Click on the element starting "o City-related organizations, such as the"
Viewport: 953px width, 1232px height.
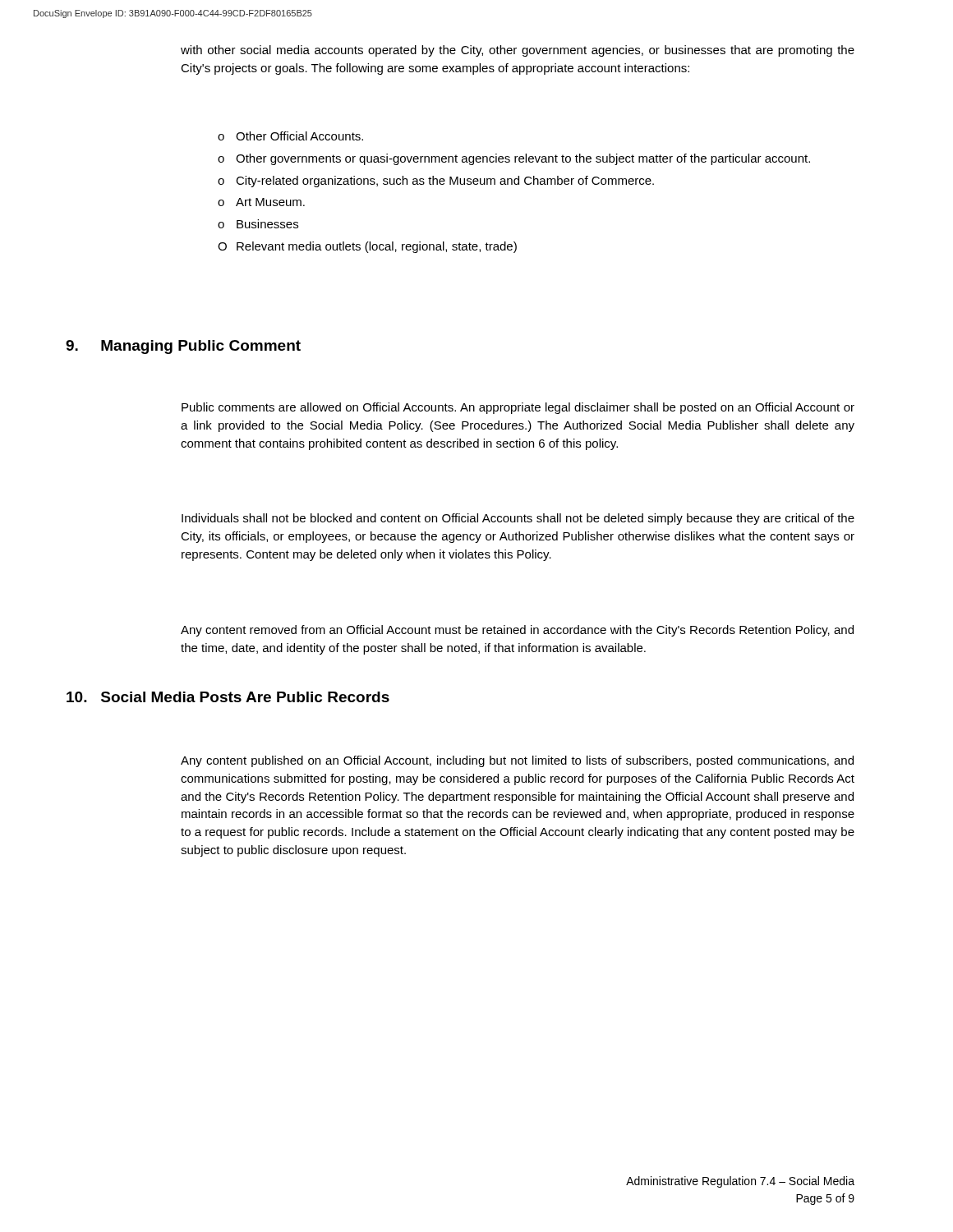[436, 180]
